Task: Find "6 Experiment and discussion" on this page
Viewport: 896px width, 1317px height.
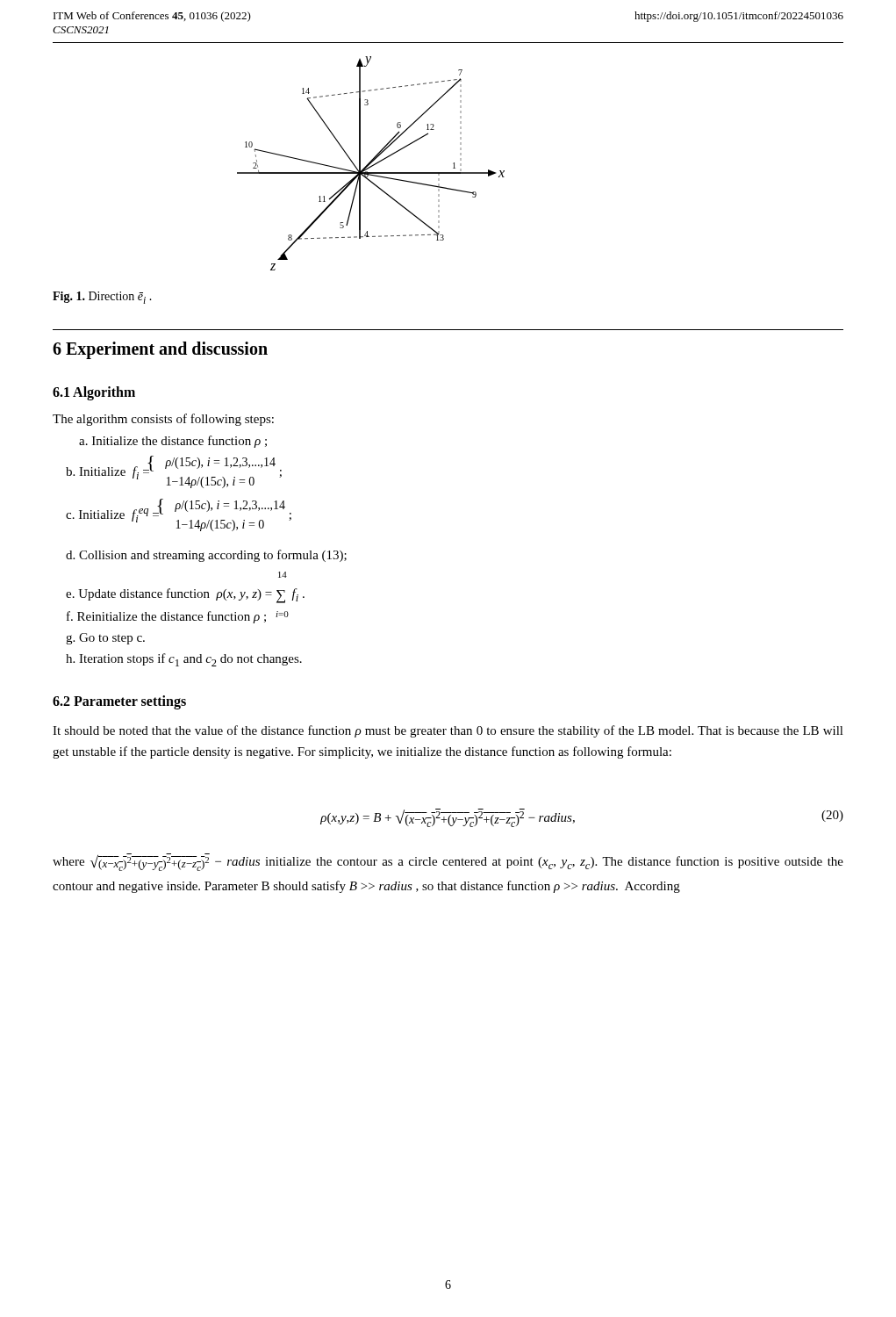Action: click(160, 349)
